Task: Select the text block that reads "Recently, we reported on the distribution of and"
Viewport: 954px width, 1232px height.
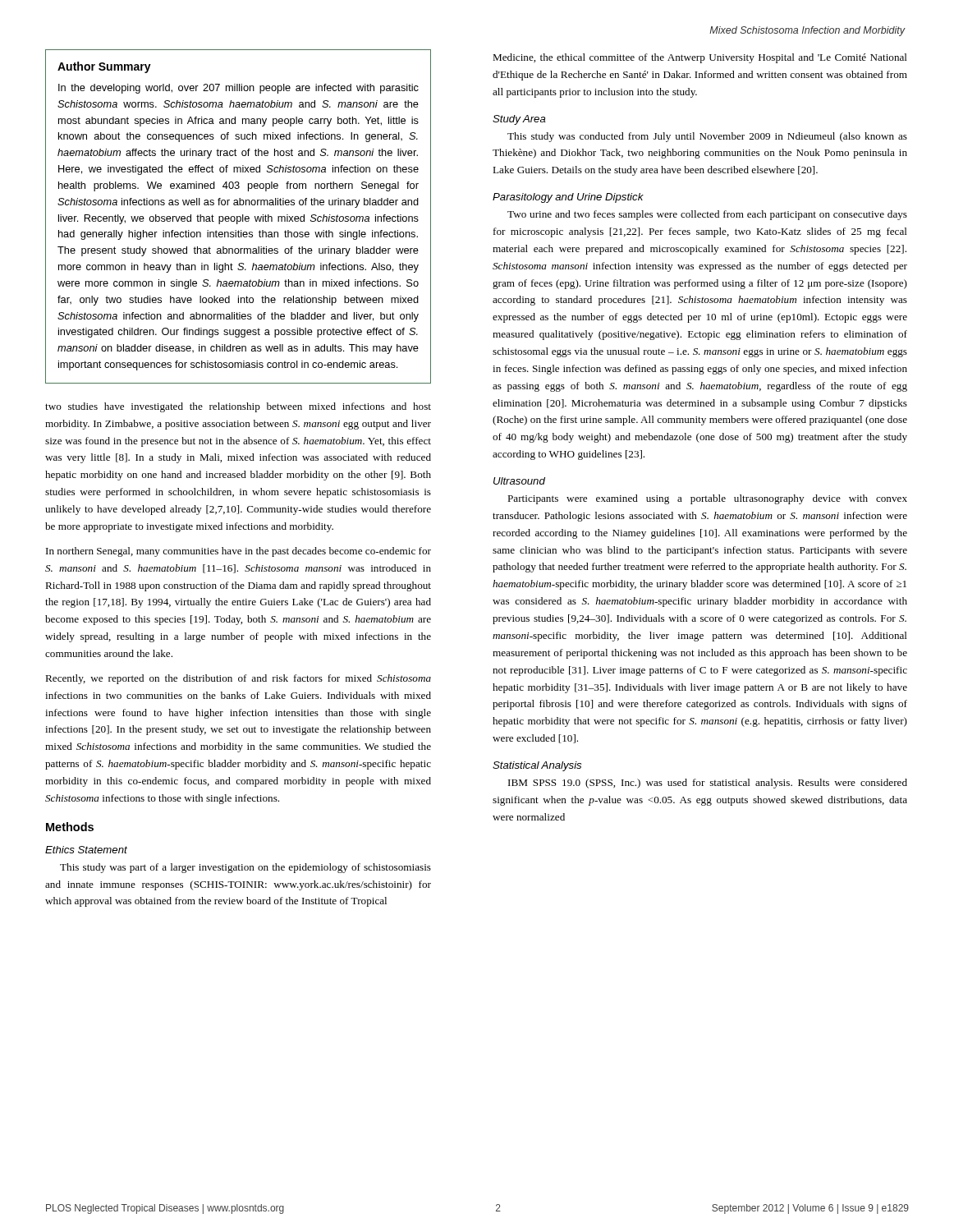Action: pyautogui.click(x=238, y=738)
